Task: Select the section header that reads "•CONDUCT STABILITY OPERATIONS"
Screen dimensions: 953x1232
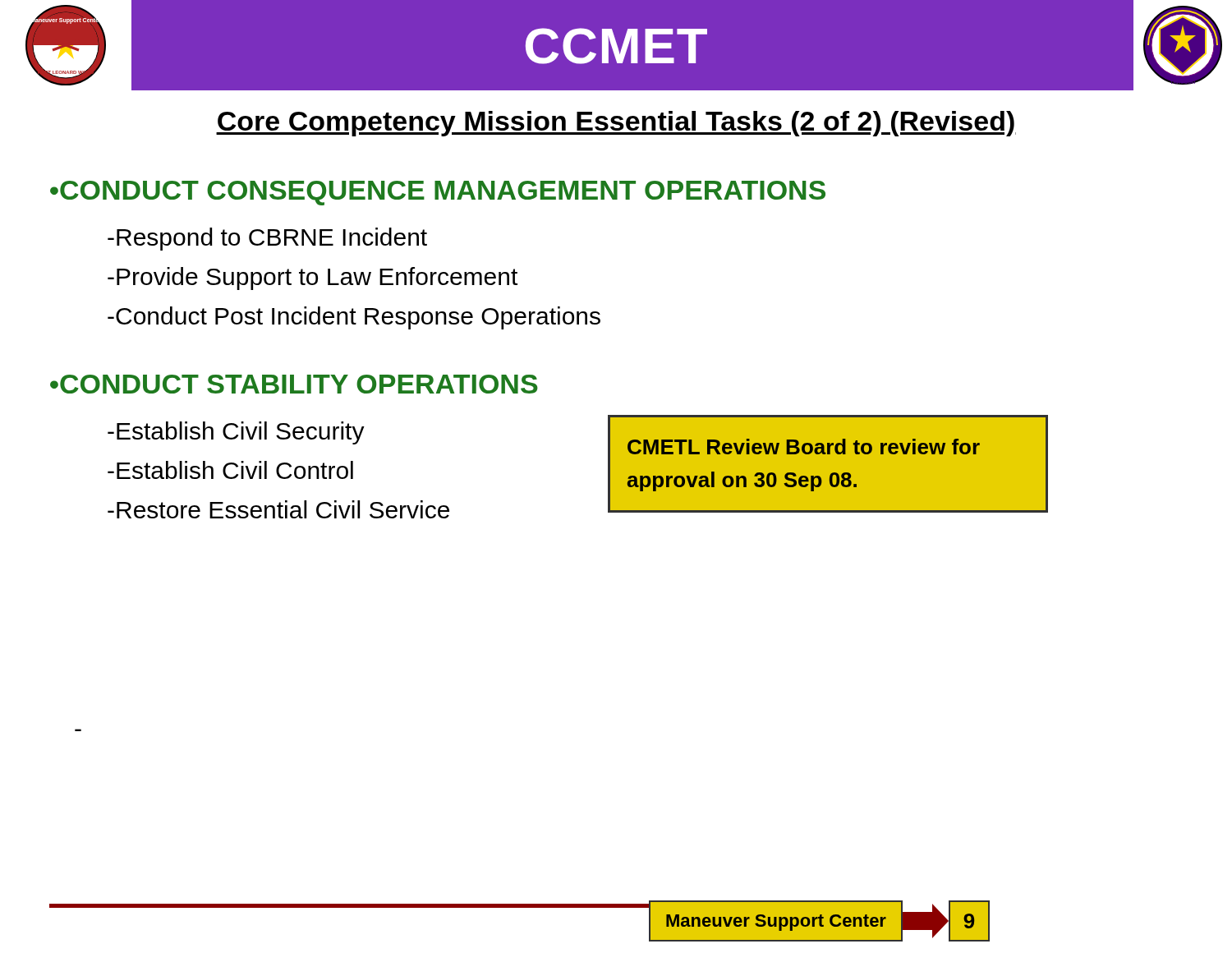Action: (x=294, y=384)
